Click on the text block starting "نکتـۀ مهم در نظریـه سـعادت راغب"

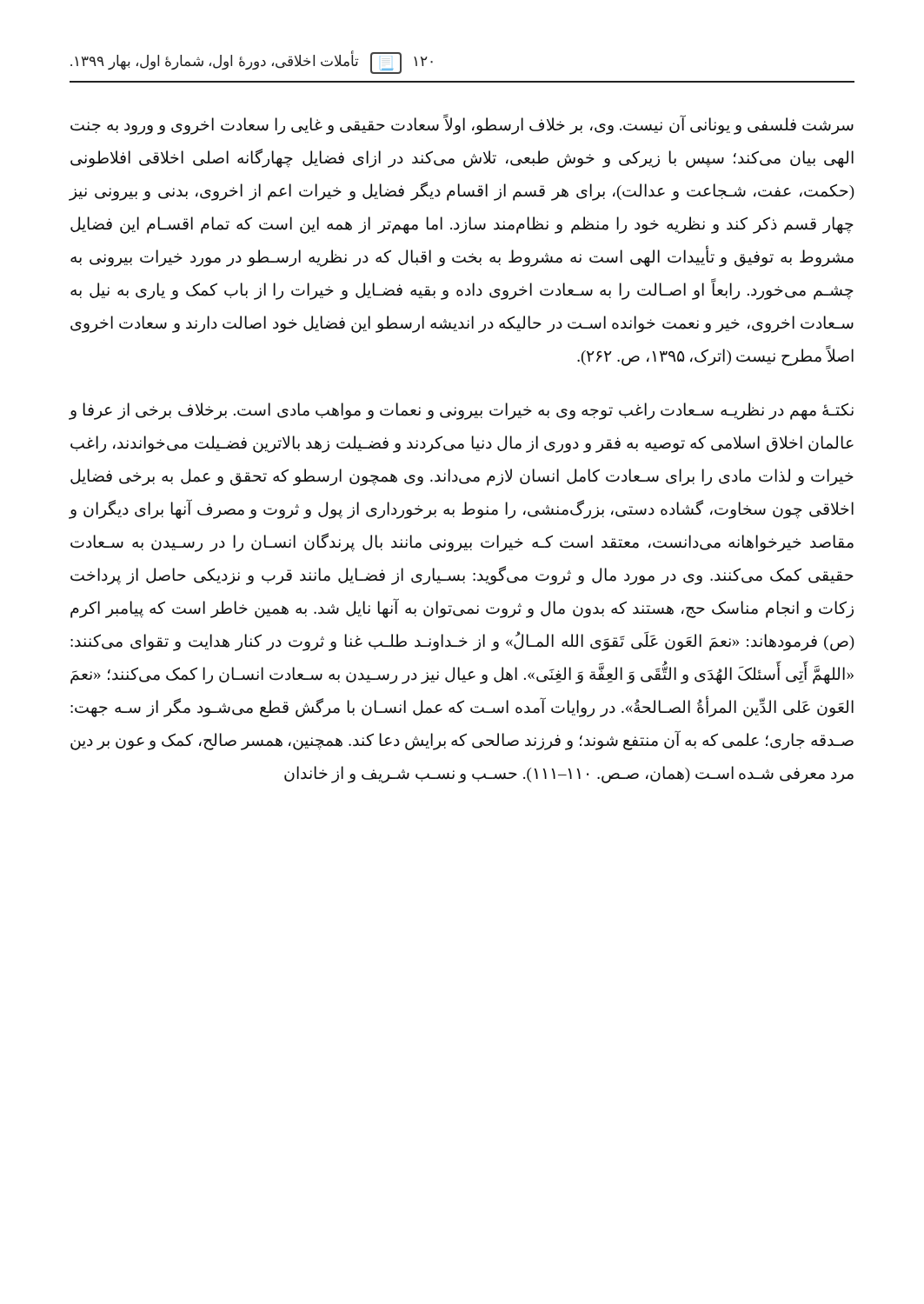click(x=462, y=592)
